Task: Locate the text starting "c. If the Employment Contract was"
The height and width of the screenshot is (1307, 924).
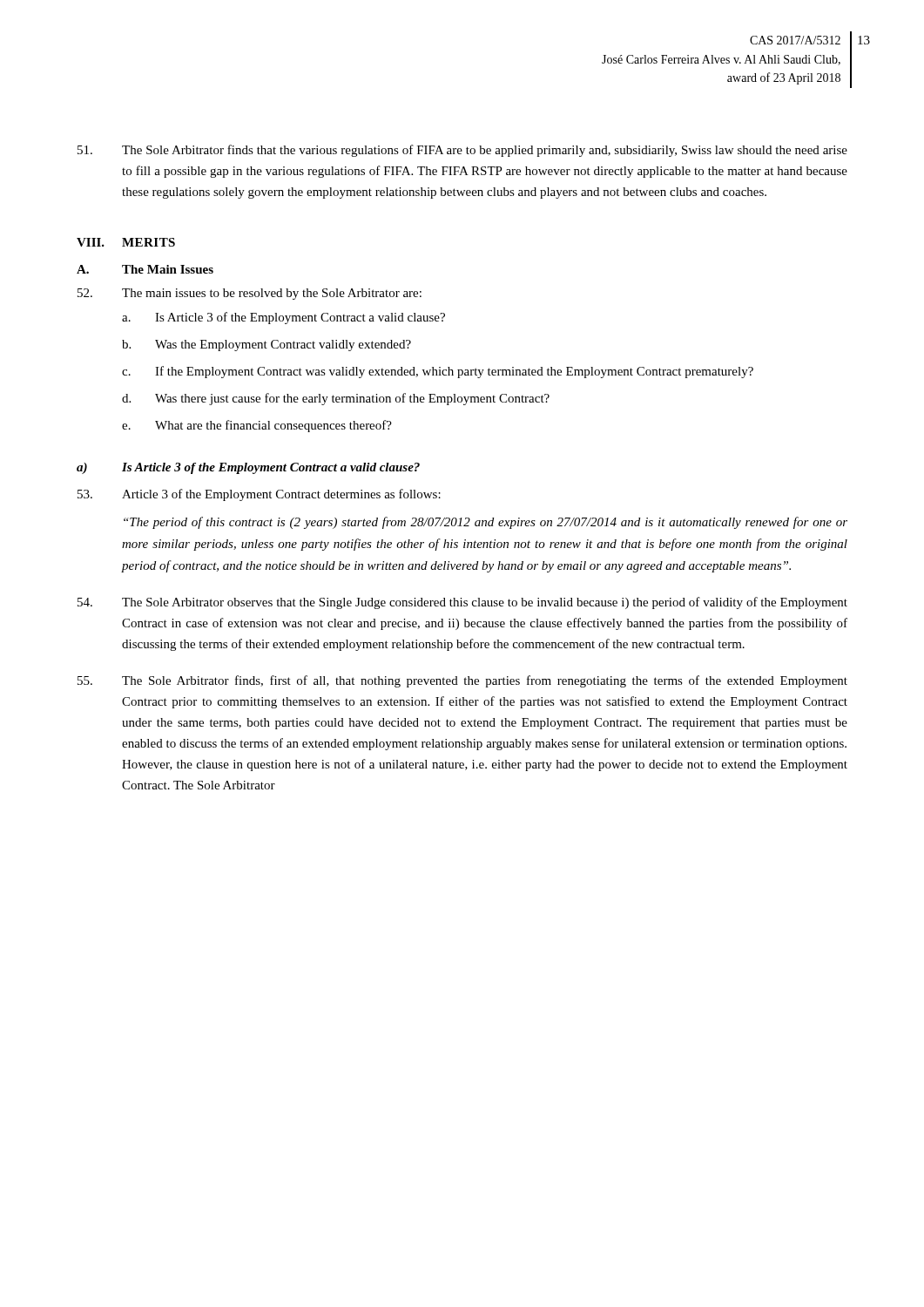Action: click(485, 371)
